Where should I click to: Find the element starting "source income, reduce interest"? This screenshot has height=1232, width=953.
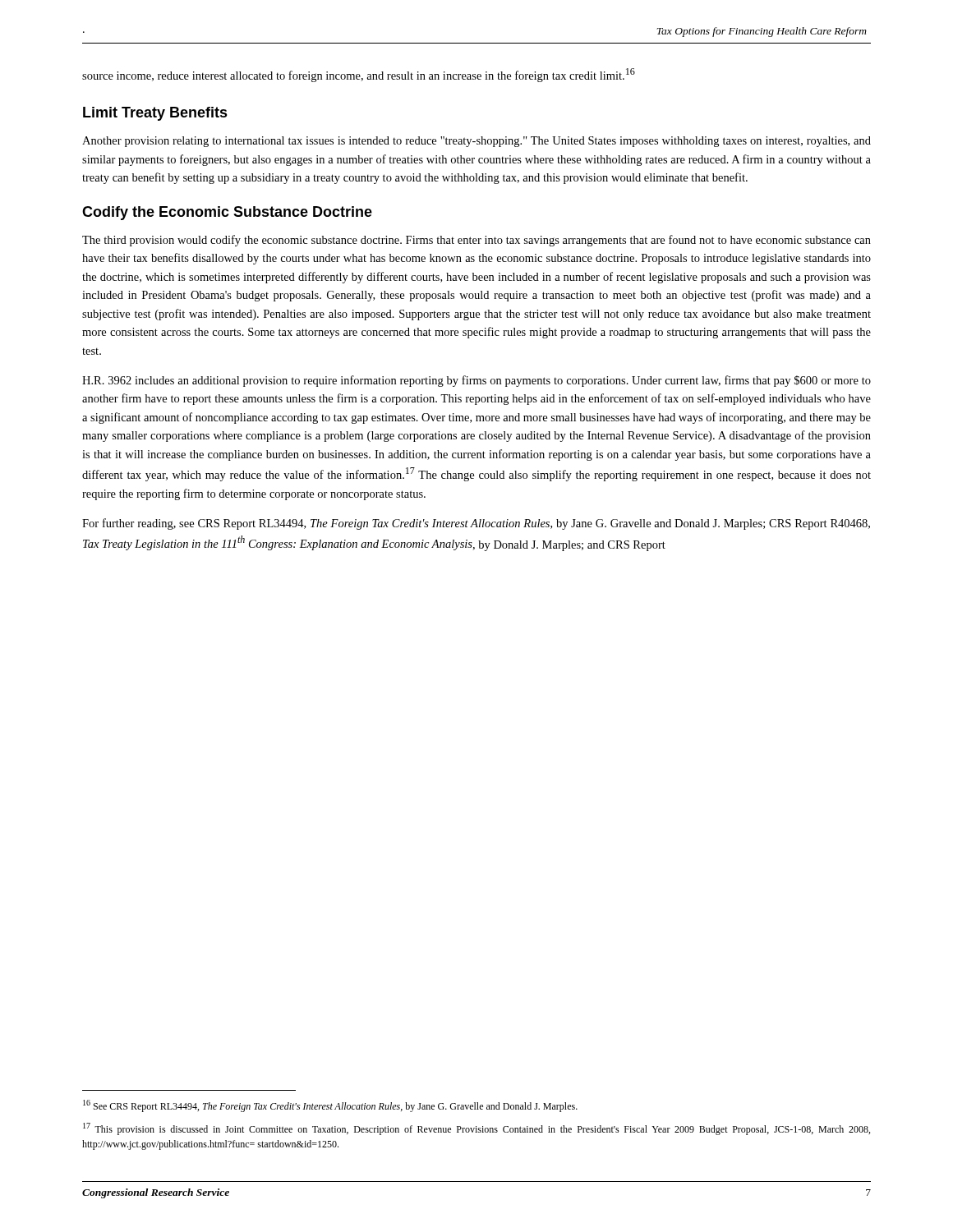[x=359, y=74]
